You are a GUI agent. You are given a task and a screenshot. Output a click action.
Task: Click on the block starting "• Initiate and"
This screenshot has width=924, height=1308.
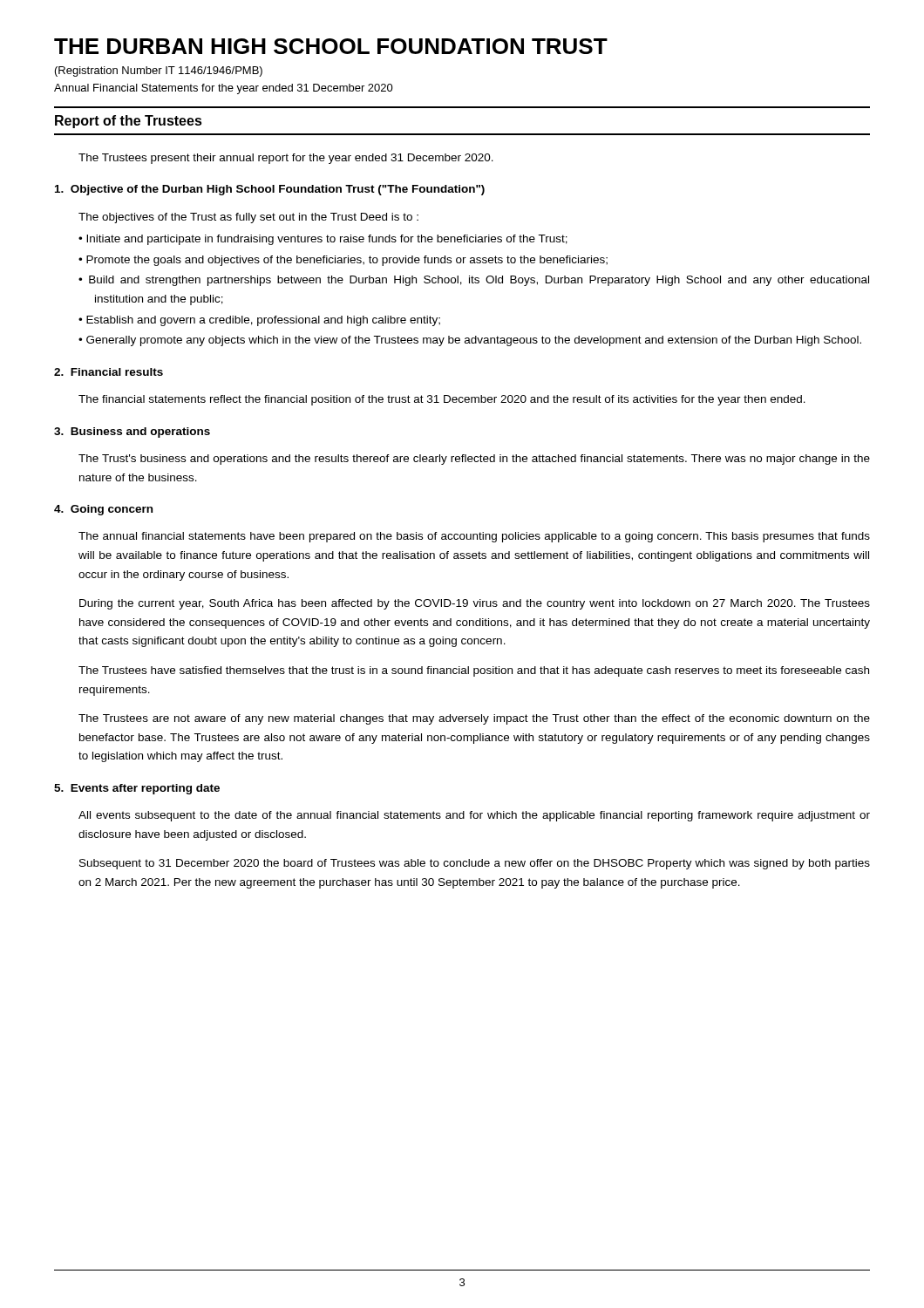[323, 239]
